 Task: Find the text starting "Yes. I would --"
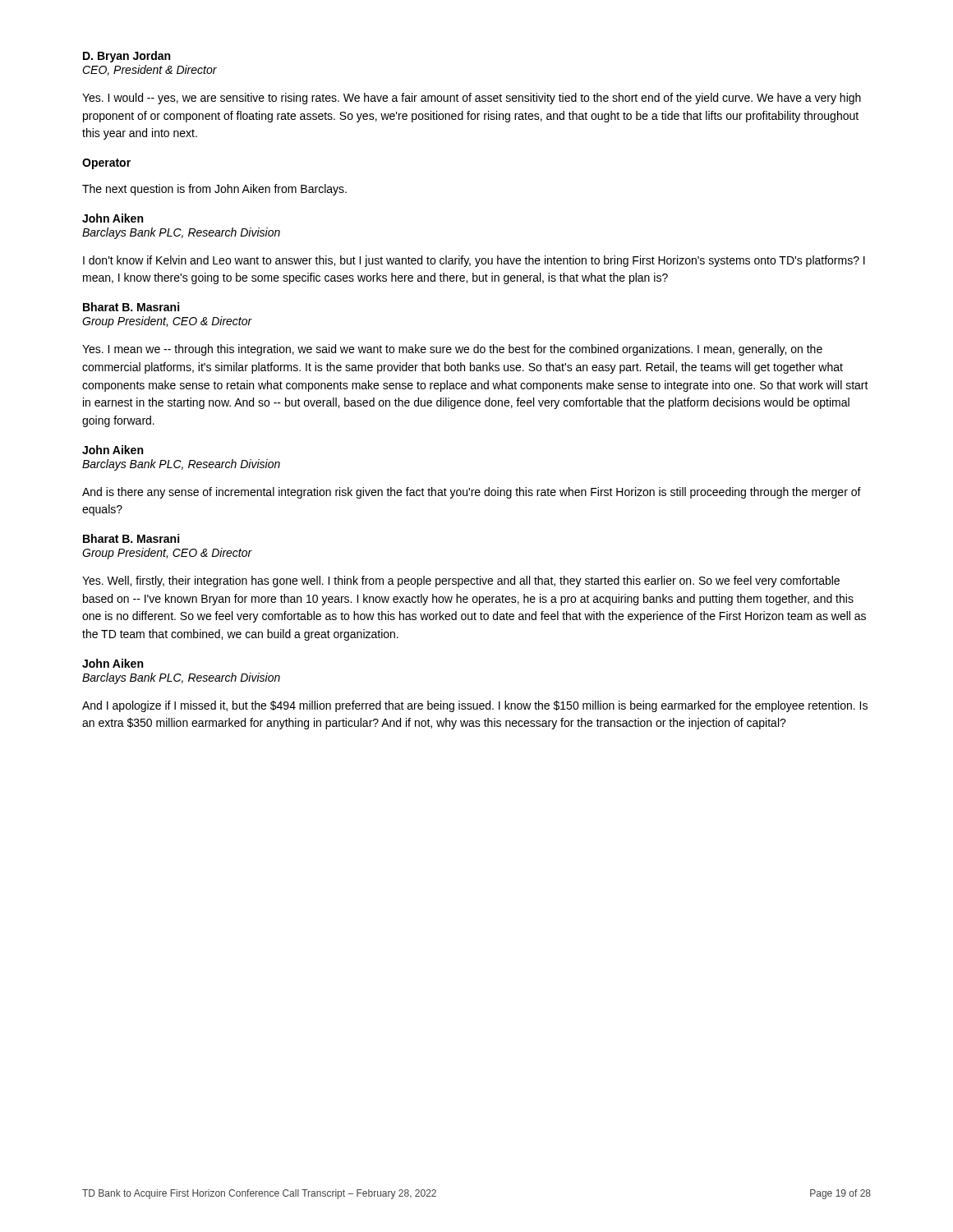click(x=472, y=116)
